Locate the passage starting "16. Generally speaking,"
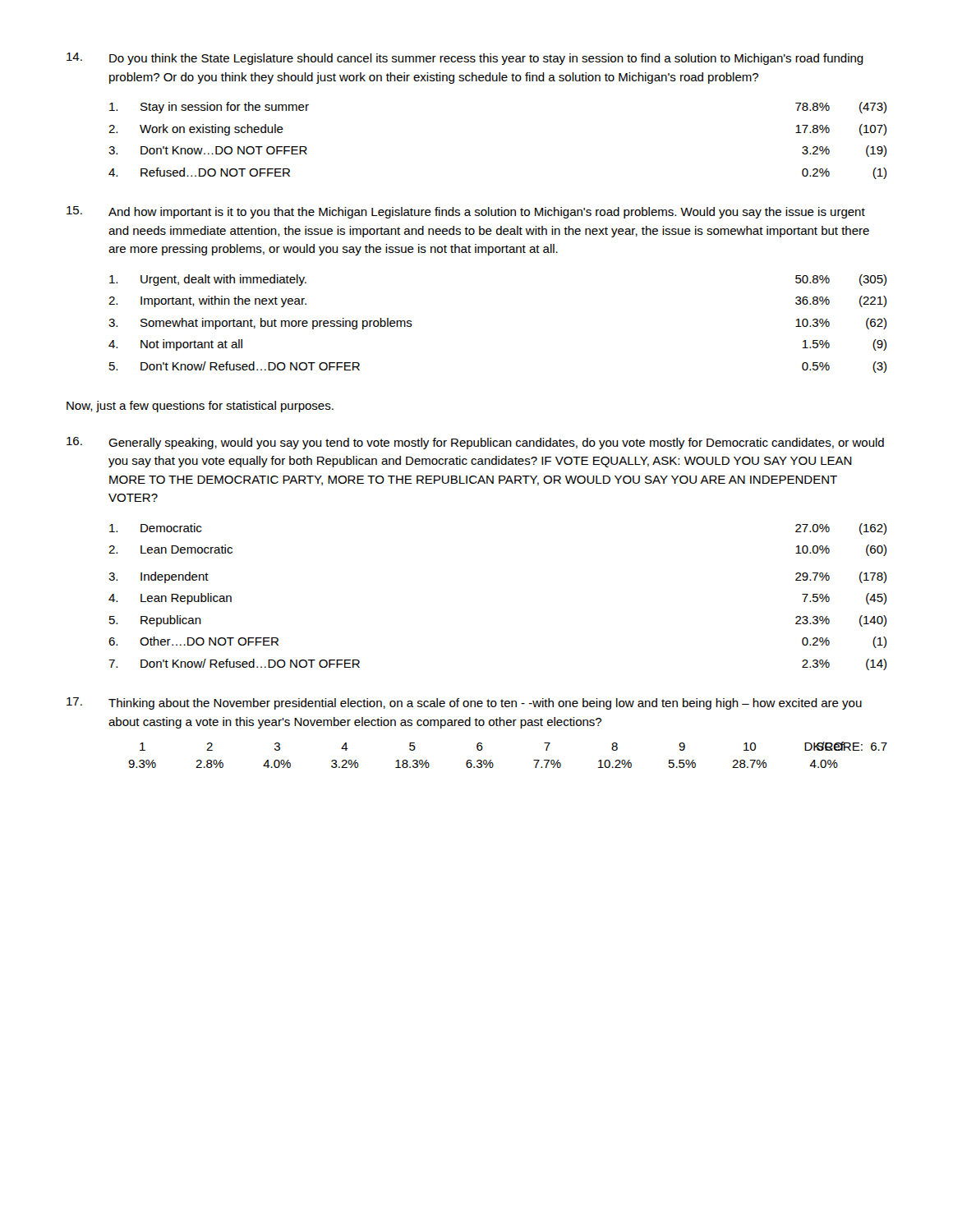The image size is (953, 1232). tap(475, 443)
